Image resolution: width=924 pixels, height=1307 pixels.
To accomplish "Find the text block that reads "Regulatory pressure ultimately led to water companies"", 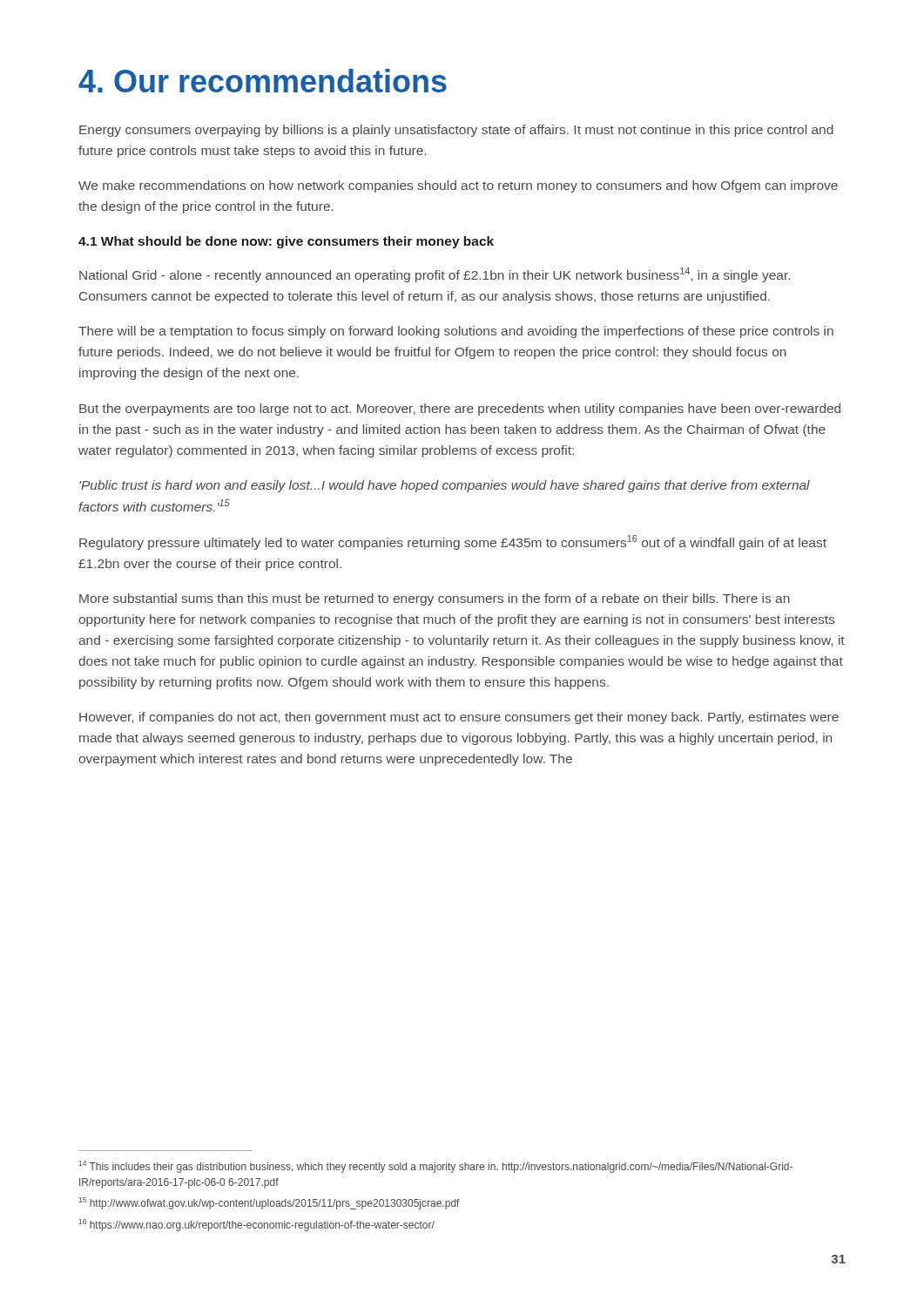I will tap(452, 552).
